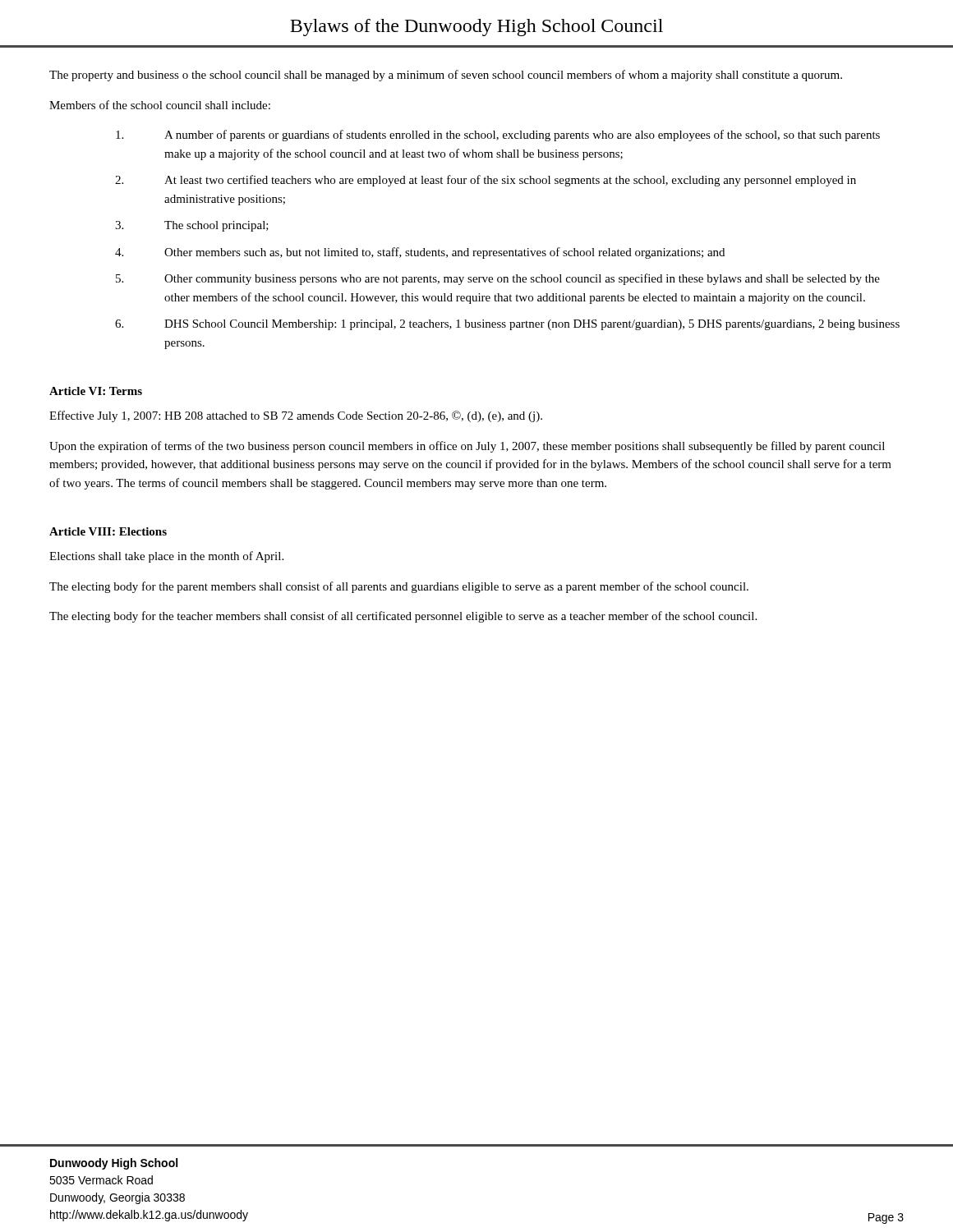Point to the block beginning "Effective July 1, 2007: HB 208 attached"

[296, 416]
